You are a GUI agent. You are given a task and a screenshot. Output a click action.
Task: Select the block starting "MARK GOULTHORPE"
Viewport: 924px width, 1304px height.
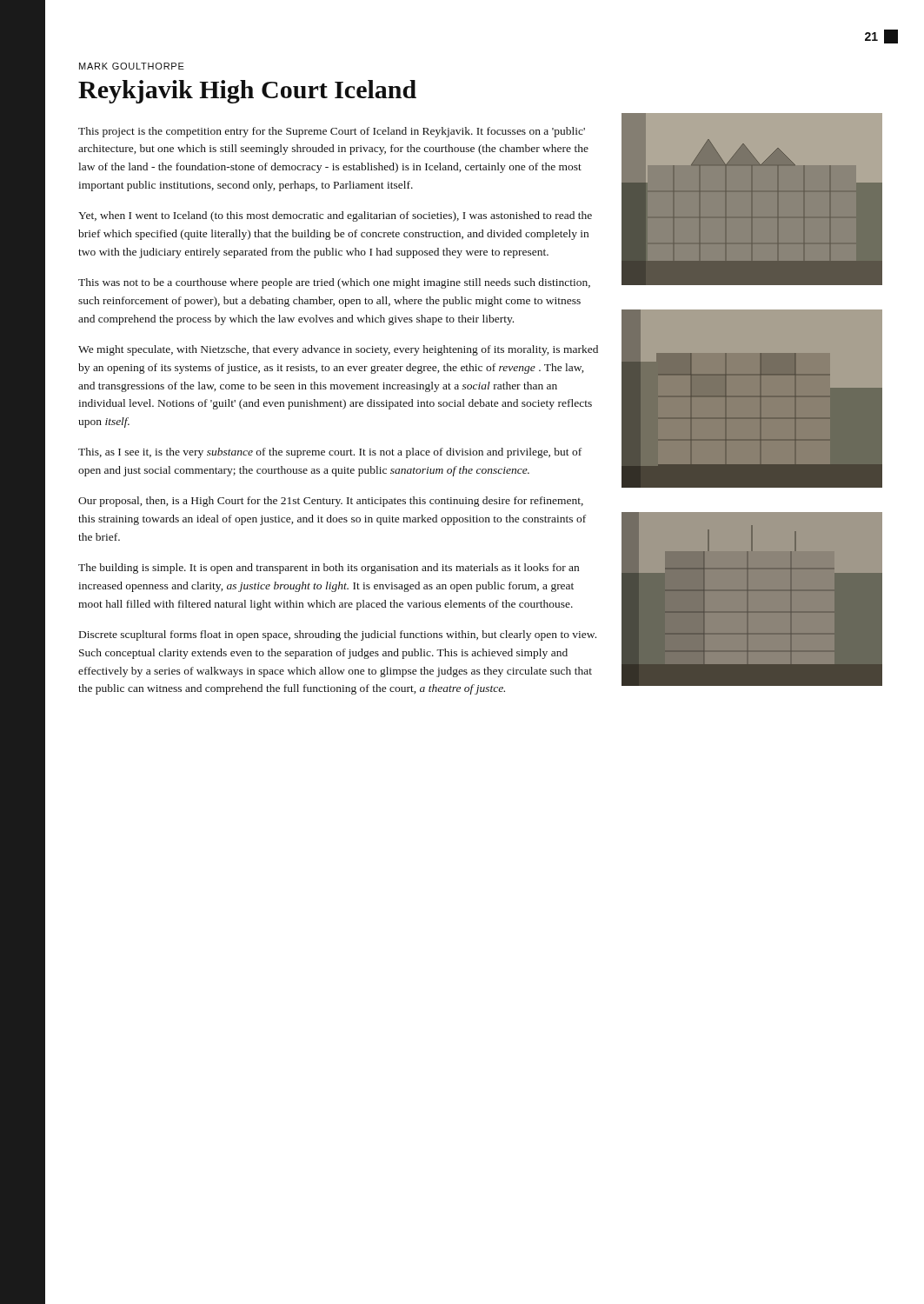coord(132,66)
